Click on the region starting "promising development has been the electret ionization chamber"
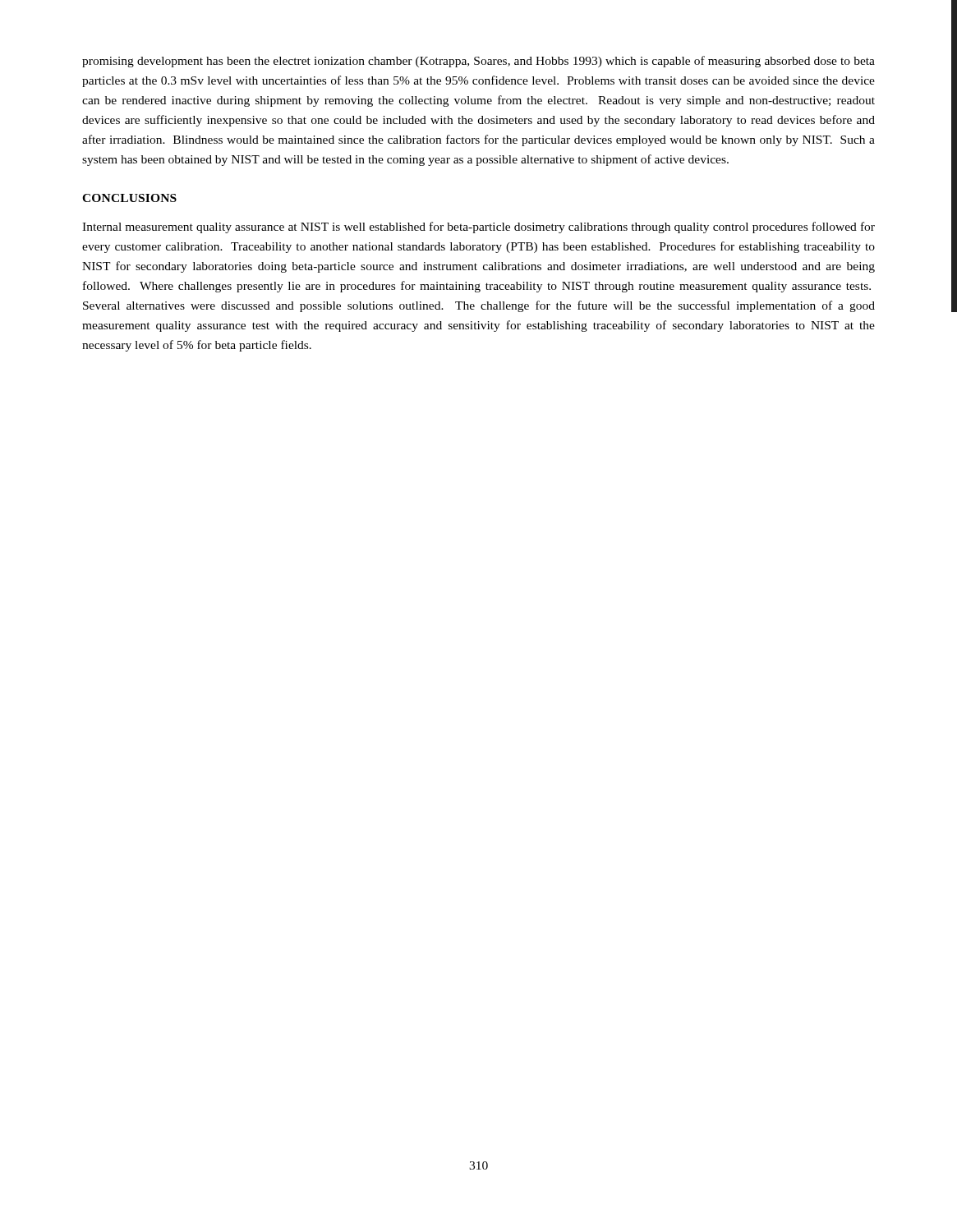Image resolution: width=957 pixels, height=1232 pixels. (x=478, y=110)
